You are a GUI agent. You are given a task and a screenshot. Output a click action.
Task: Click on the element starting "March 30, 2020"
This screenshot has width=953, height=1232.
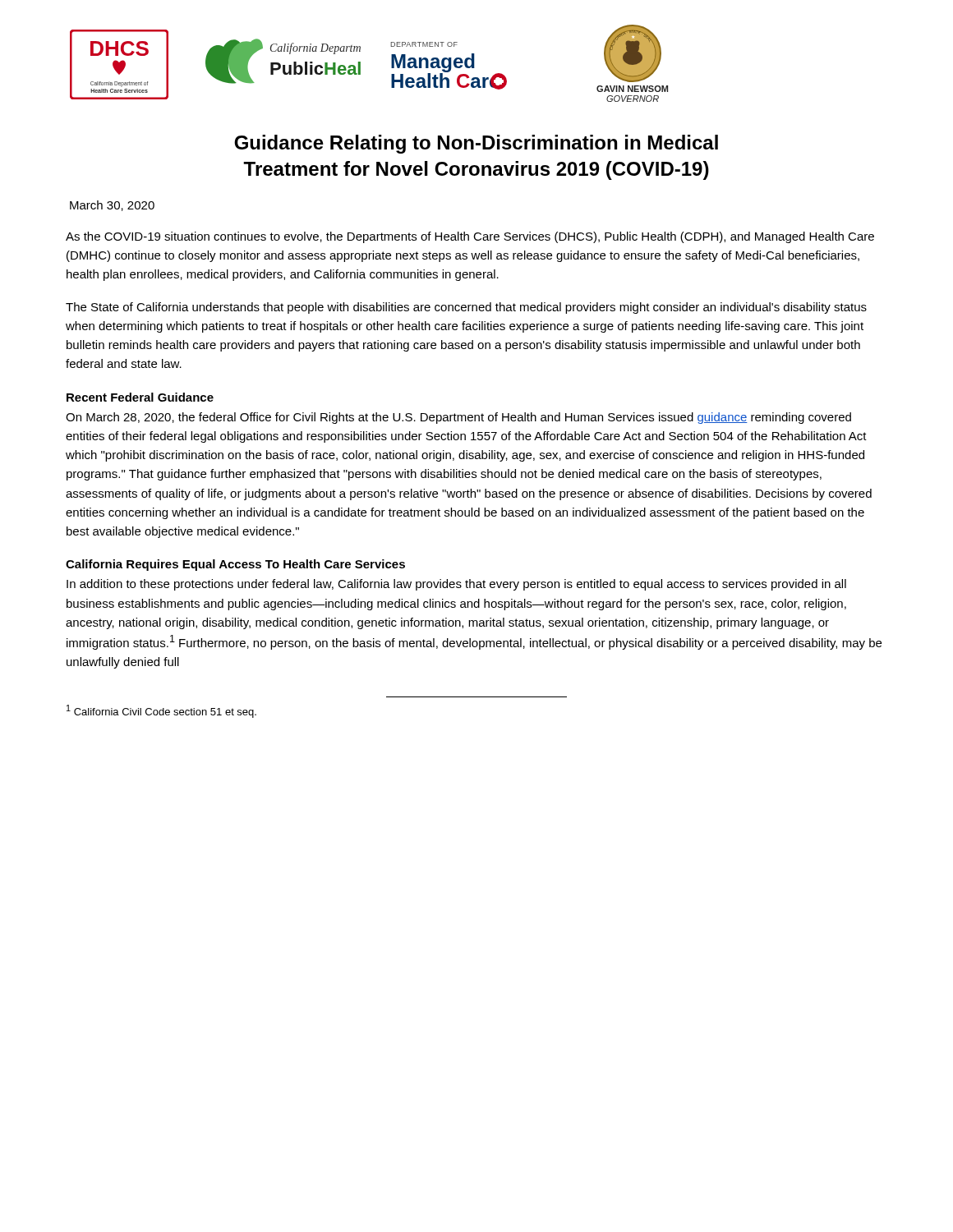[112, 205]
